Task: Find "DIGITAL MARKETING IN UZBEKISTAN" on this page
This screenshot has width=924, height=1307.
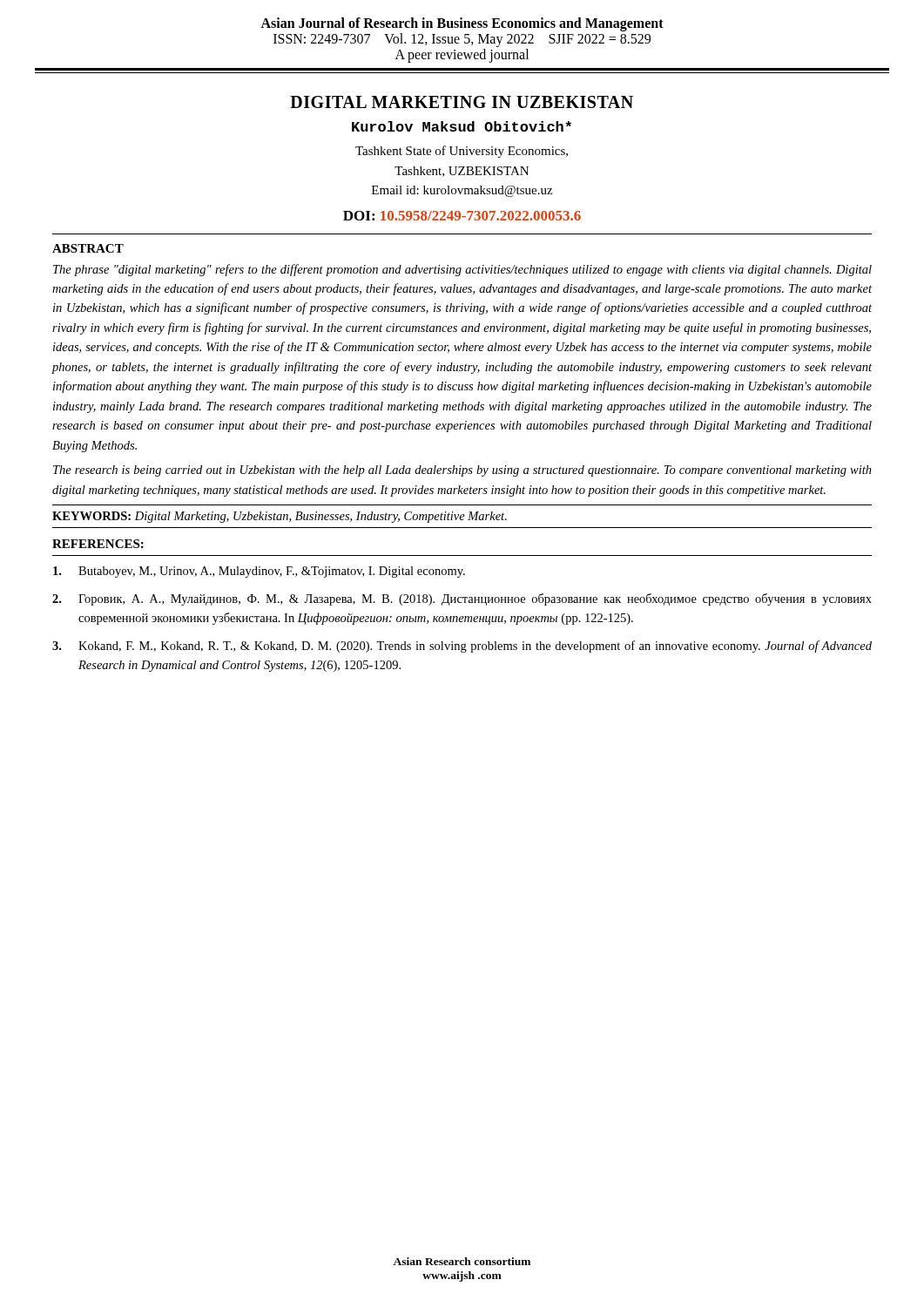Action: (x=462, y=102)
